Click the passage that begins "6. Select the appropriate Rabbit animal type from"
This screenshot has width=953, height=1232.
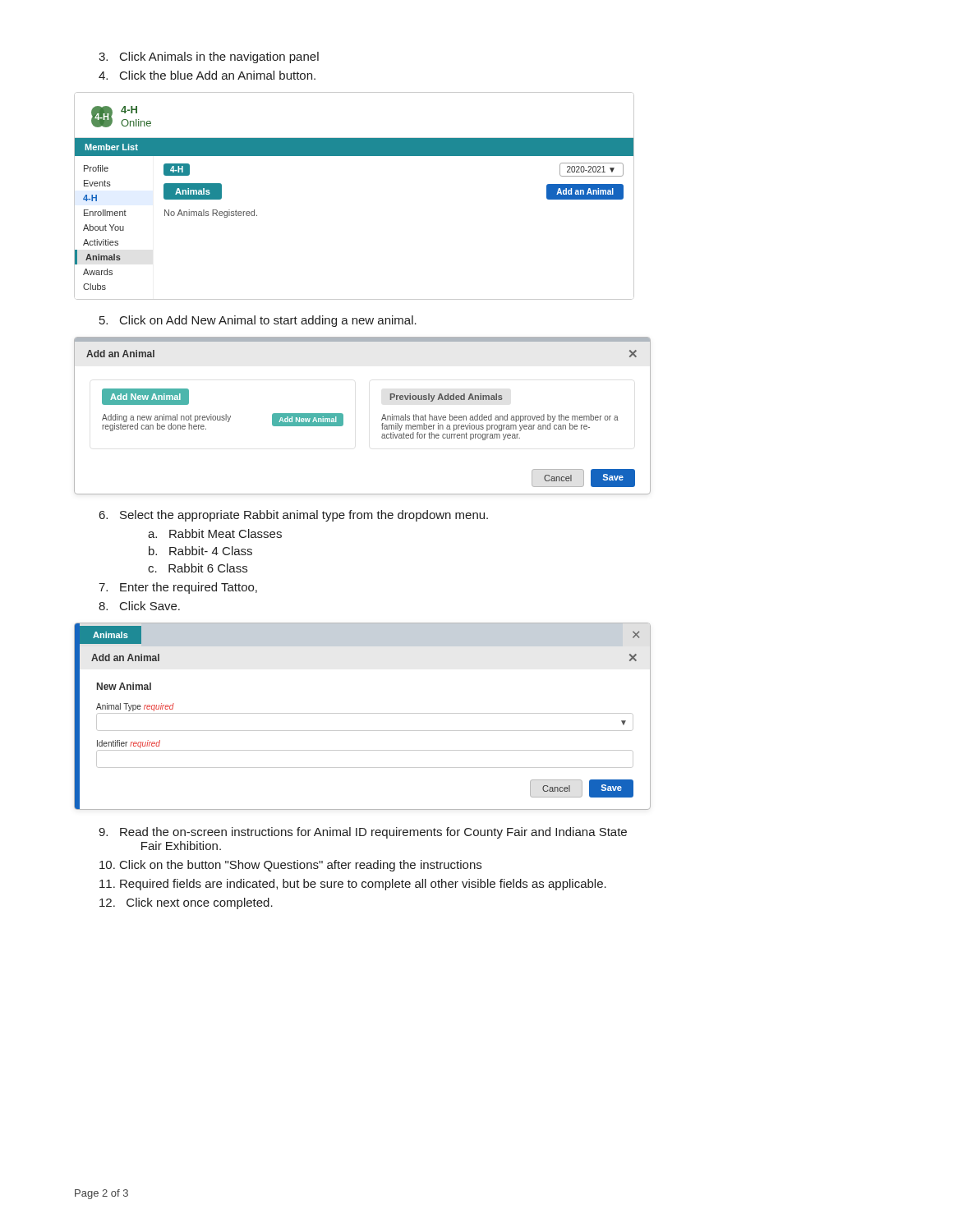pos(294,515)
